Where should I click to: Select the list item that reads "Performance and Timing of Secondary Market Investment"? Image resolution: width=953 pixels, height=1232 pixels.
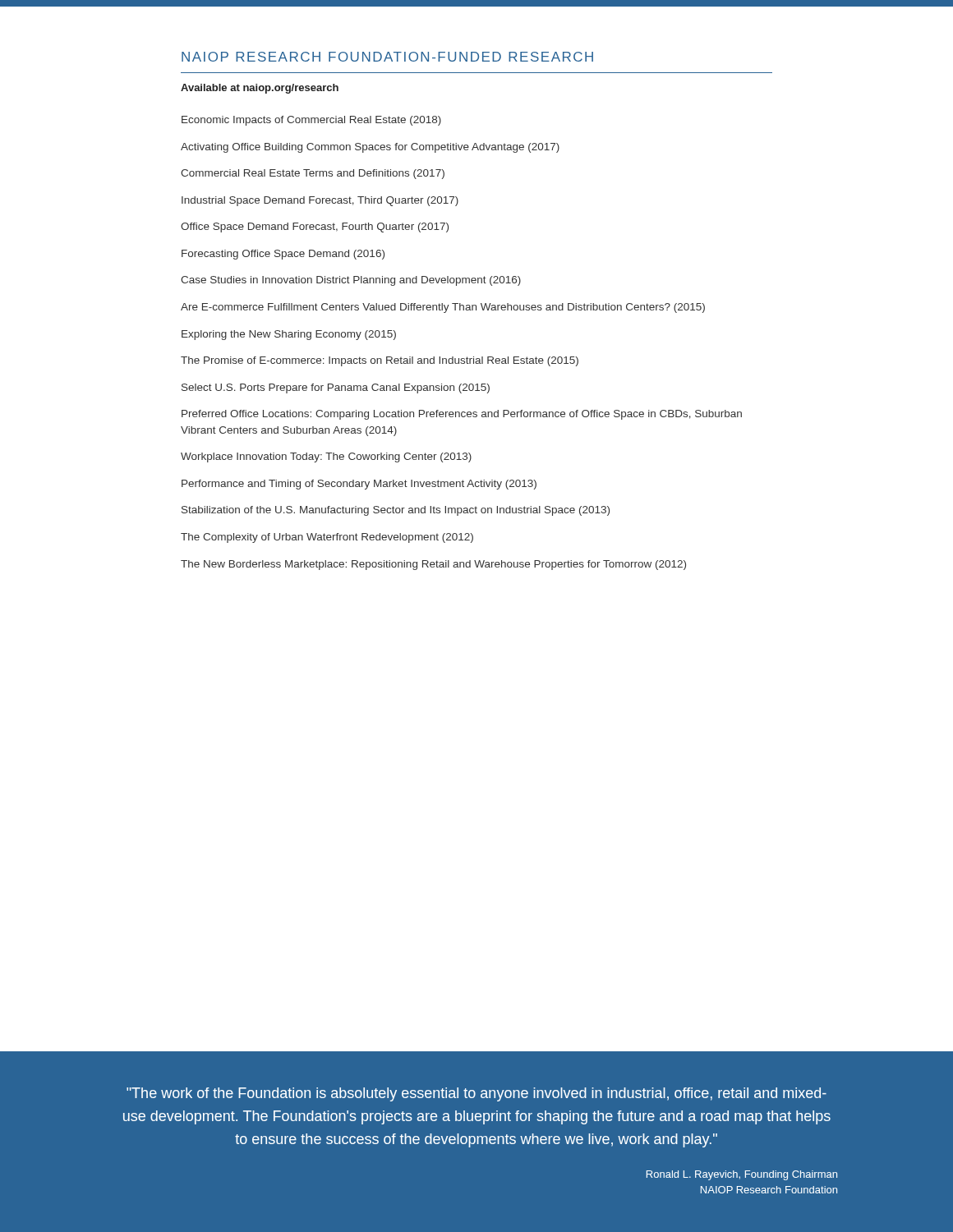click(x=476, y=483)
